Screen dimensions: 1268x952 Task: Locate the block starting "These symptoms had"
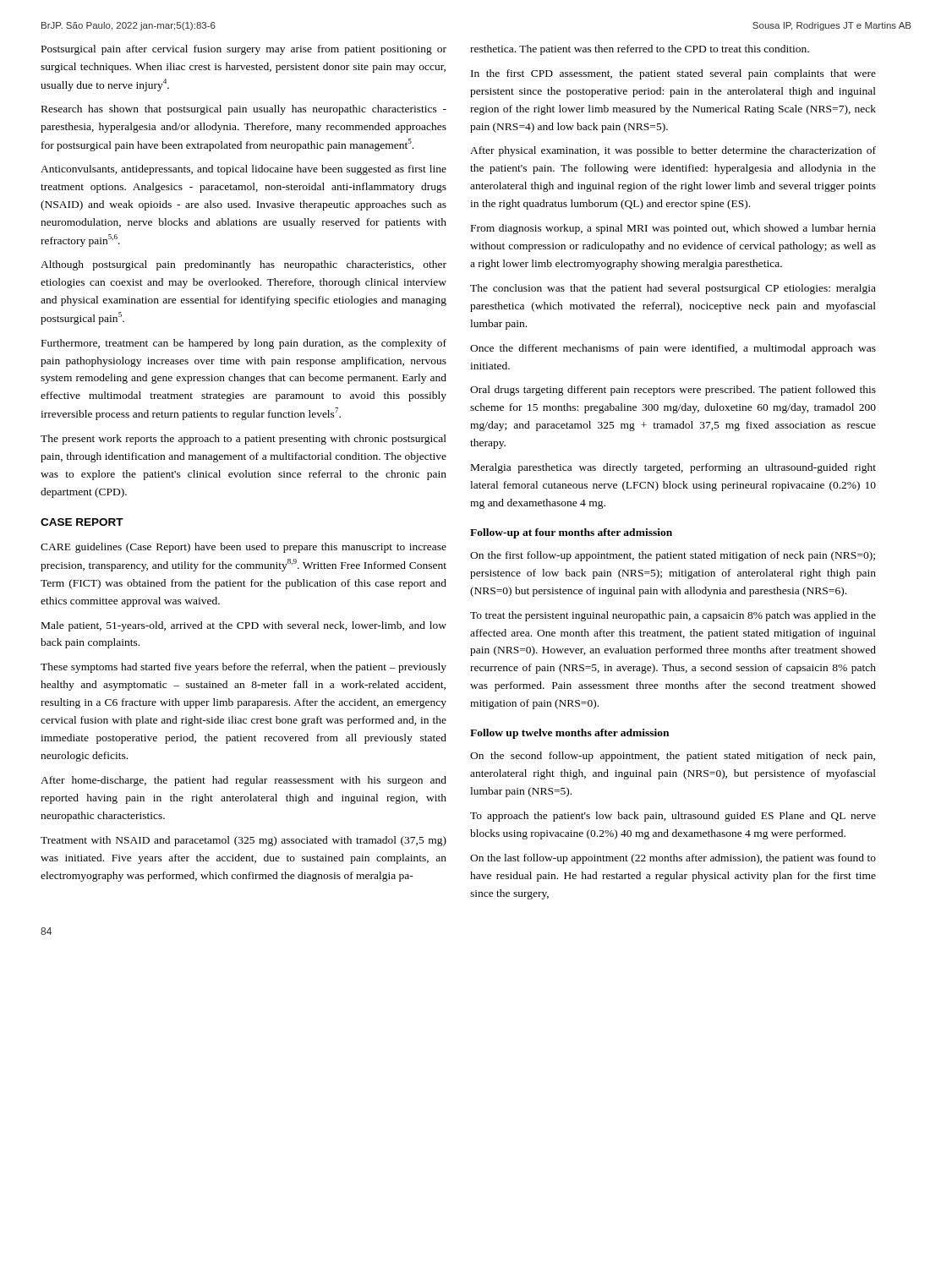(x=243, y=712)
